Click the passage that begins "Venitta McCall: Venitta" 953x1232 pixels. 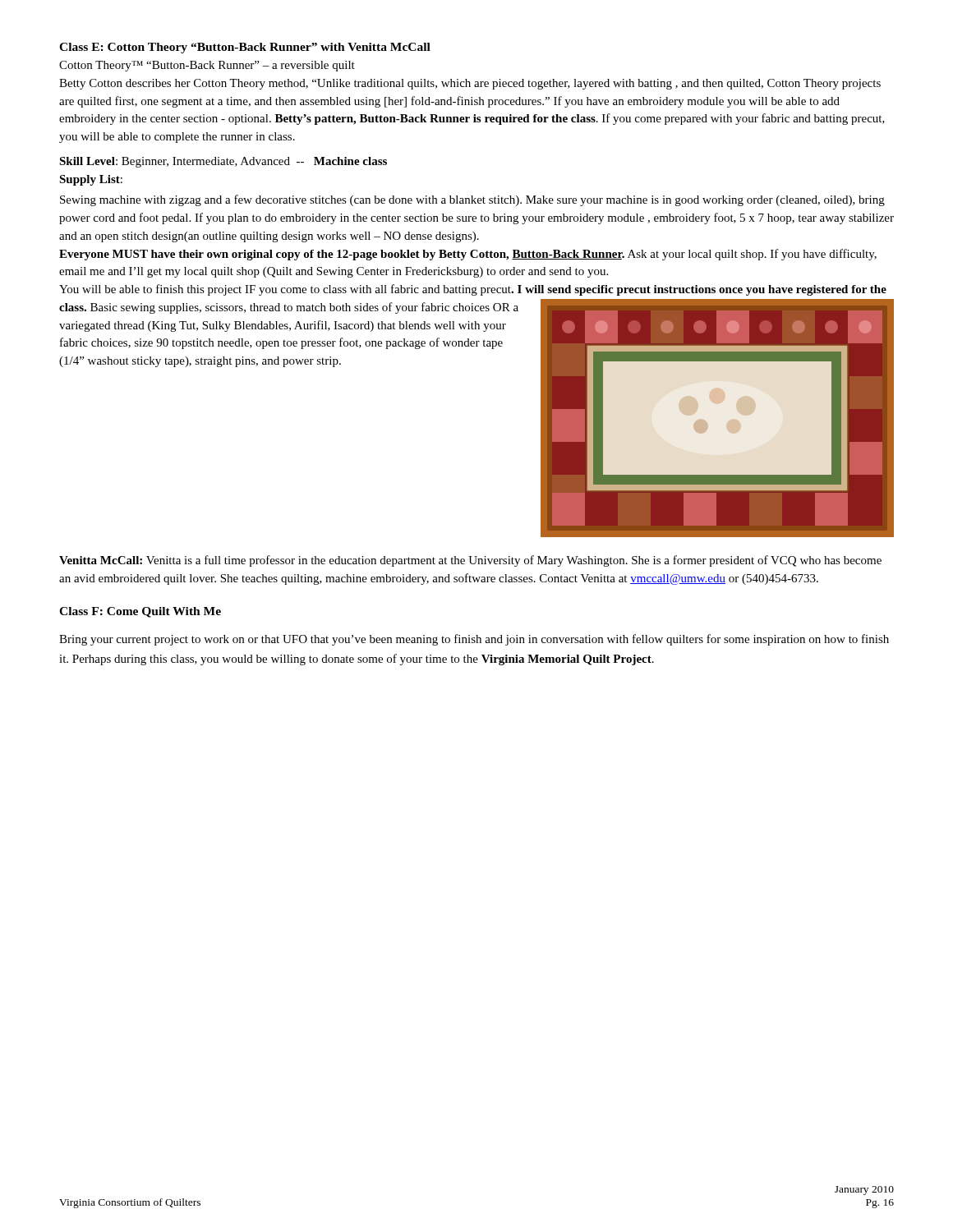tap(470, 569)
